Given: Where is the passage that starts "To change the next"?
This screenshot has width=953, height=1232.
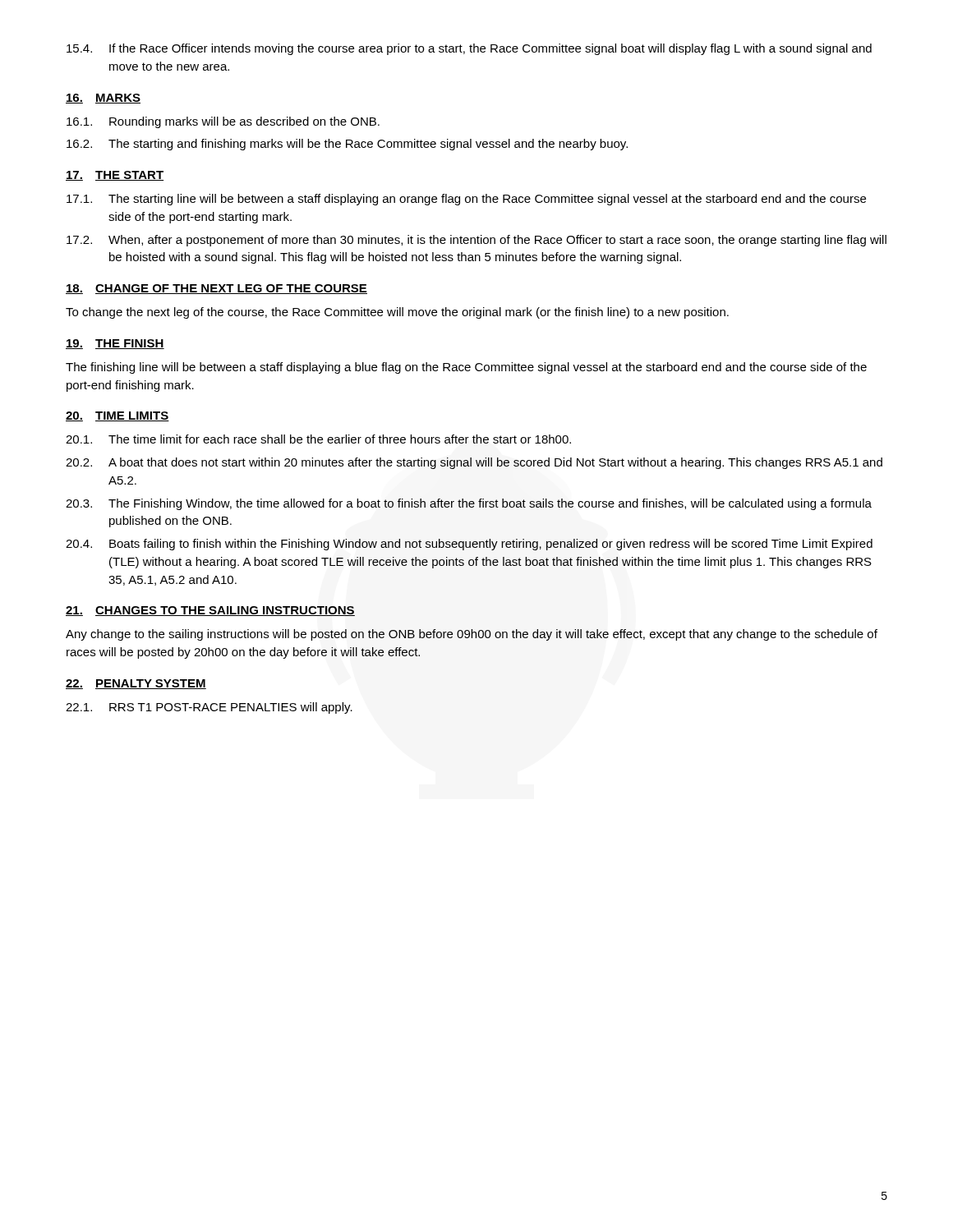Looking at the screenshot, I should 398,312.
